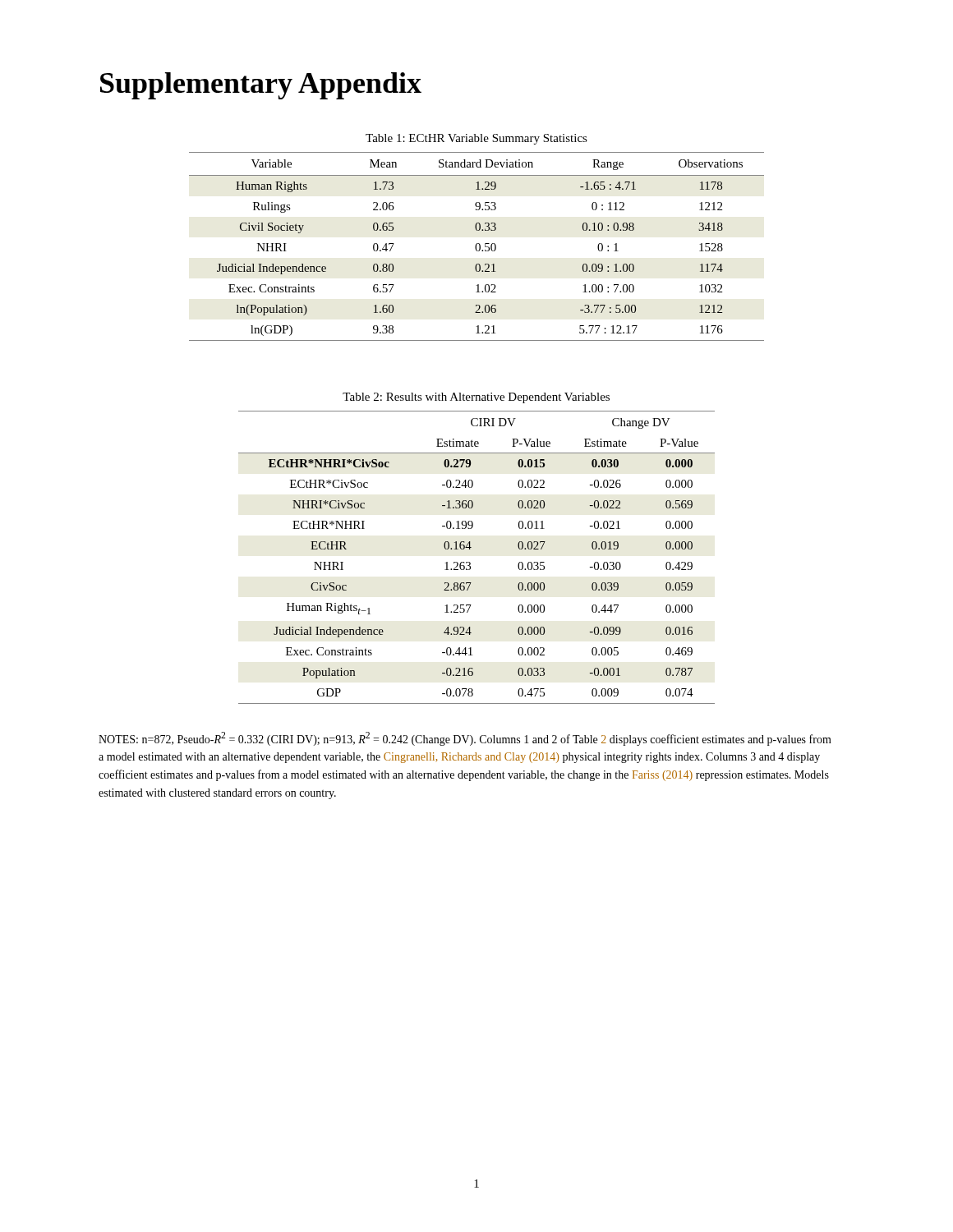This screenshot has width=953, height=1232.
Task: Find the table that mentions "-1.65 : 4.71"
Action: (x=476, y=246)
